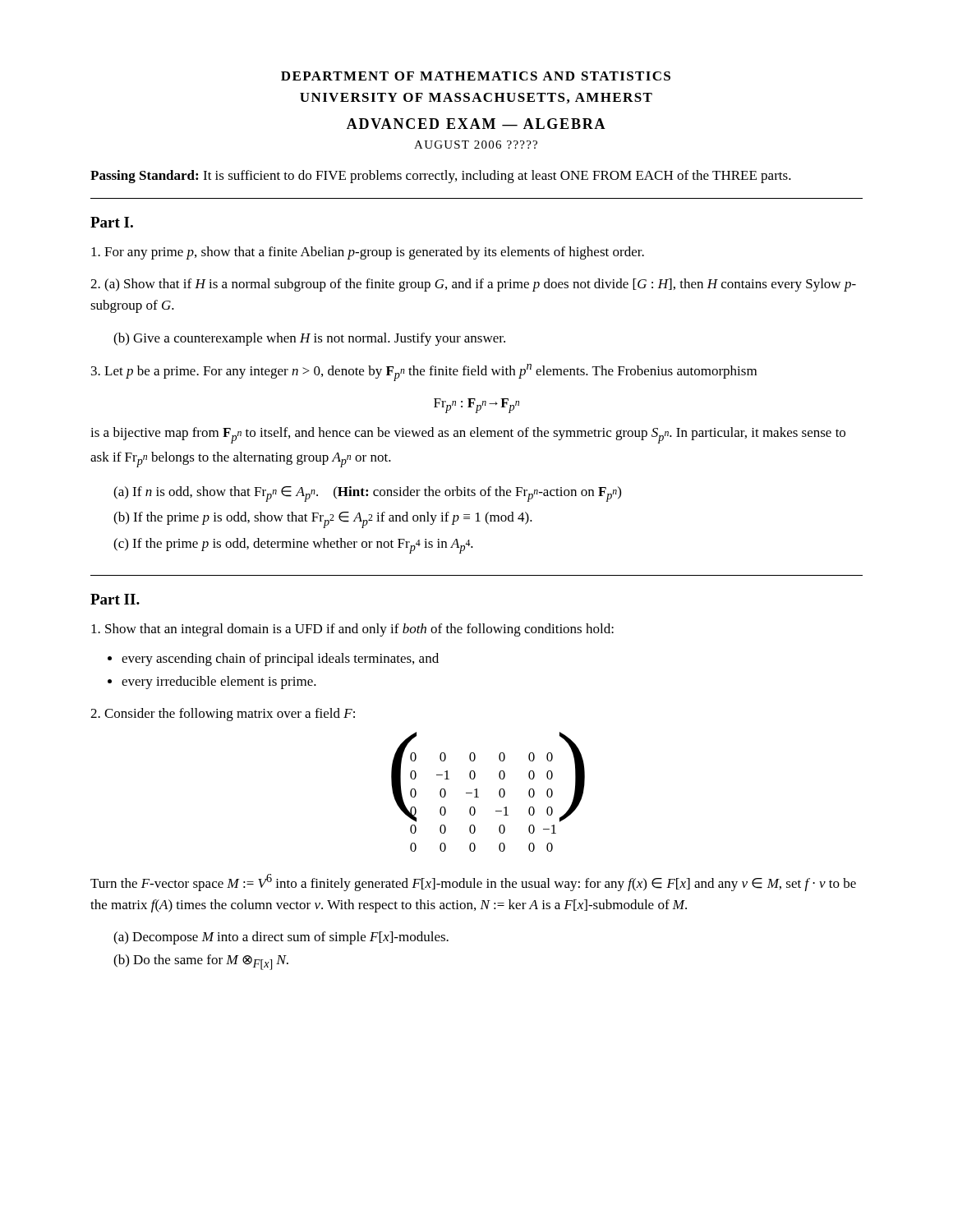Navigate to the block starting "Frpn : Fpn→Fpn"
Viewport: 953px width, 1232px height.
(476, 404)
